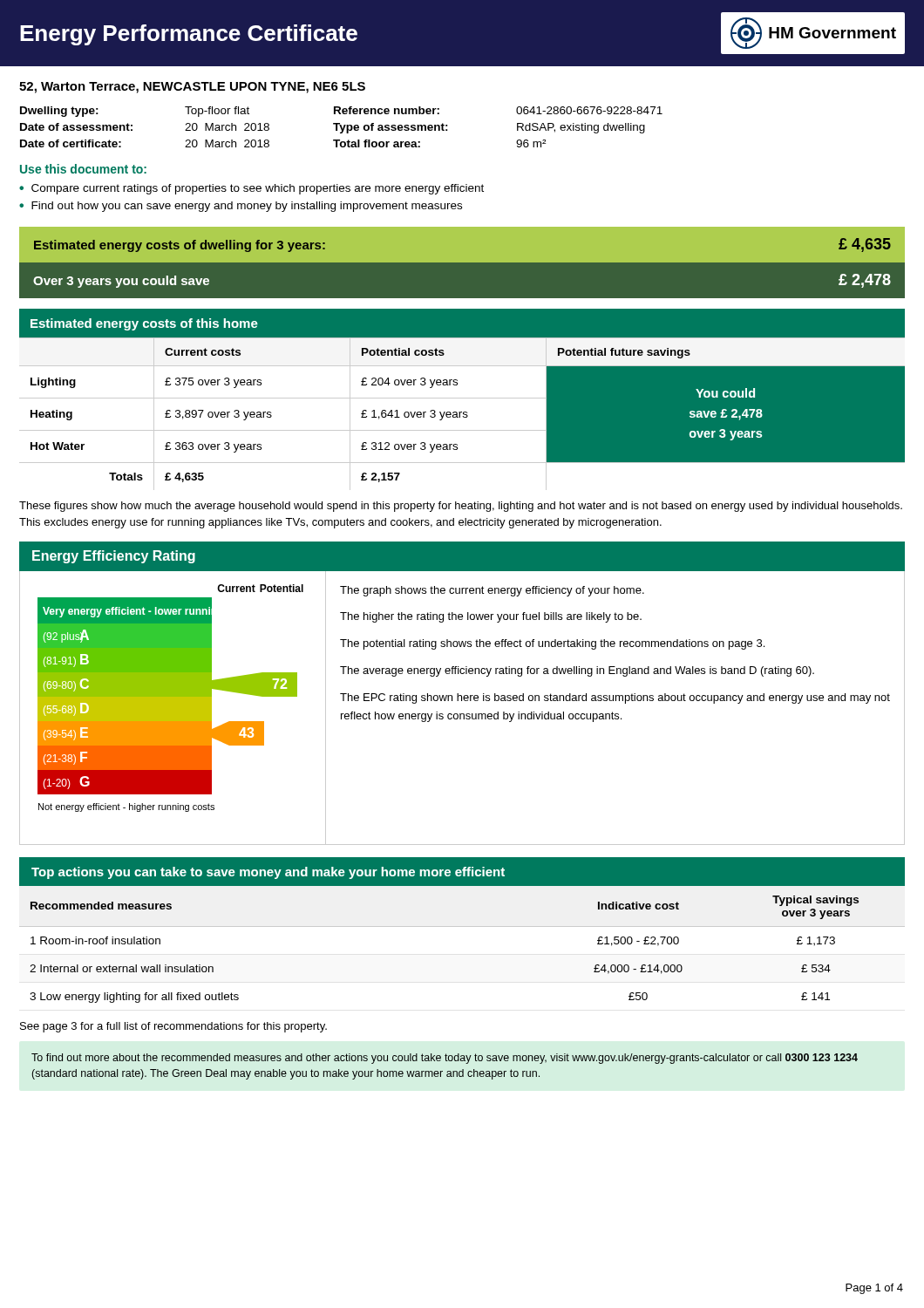Find the text block containing "The potential rating shows the effect"
924x1308 pixels.
(553, 643)
